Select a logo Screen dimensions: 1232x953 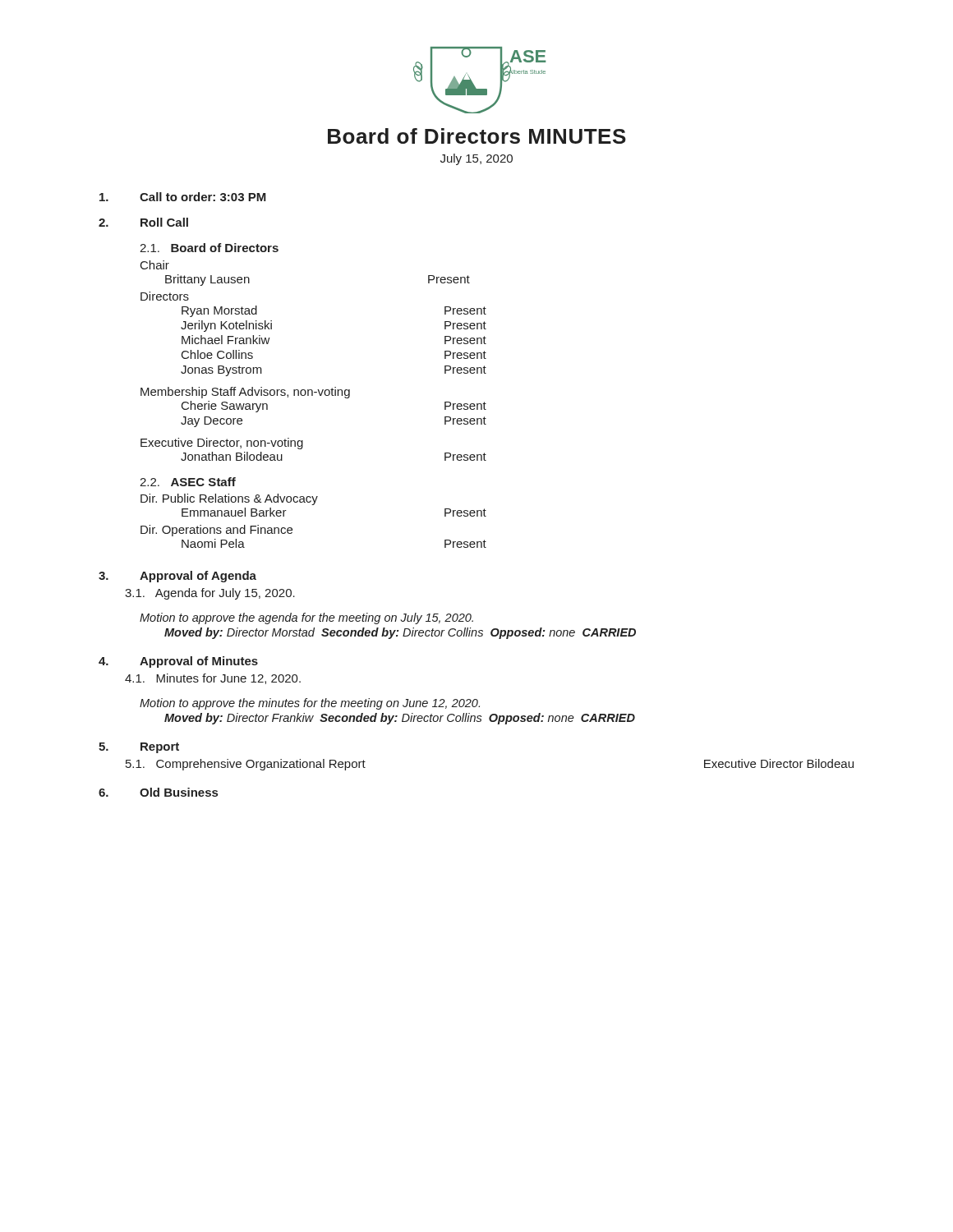point(476,62)
